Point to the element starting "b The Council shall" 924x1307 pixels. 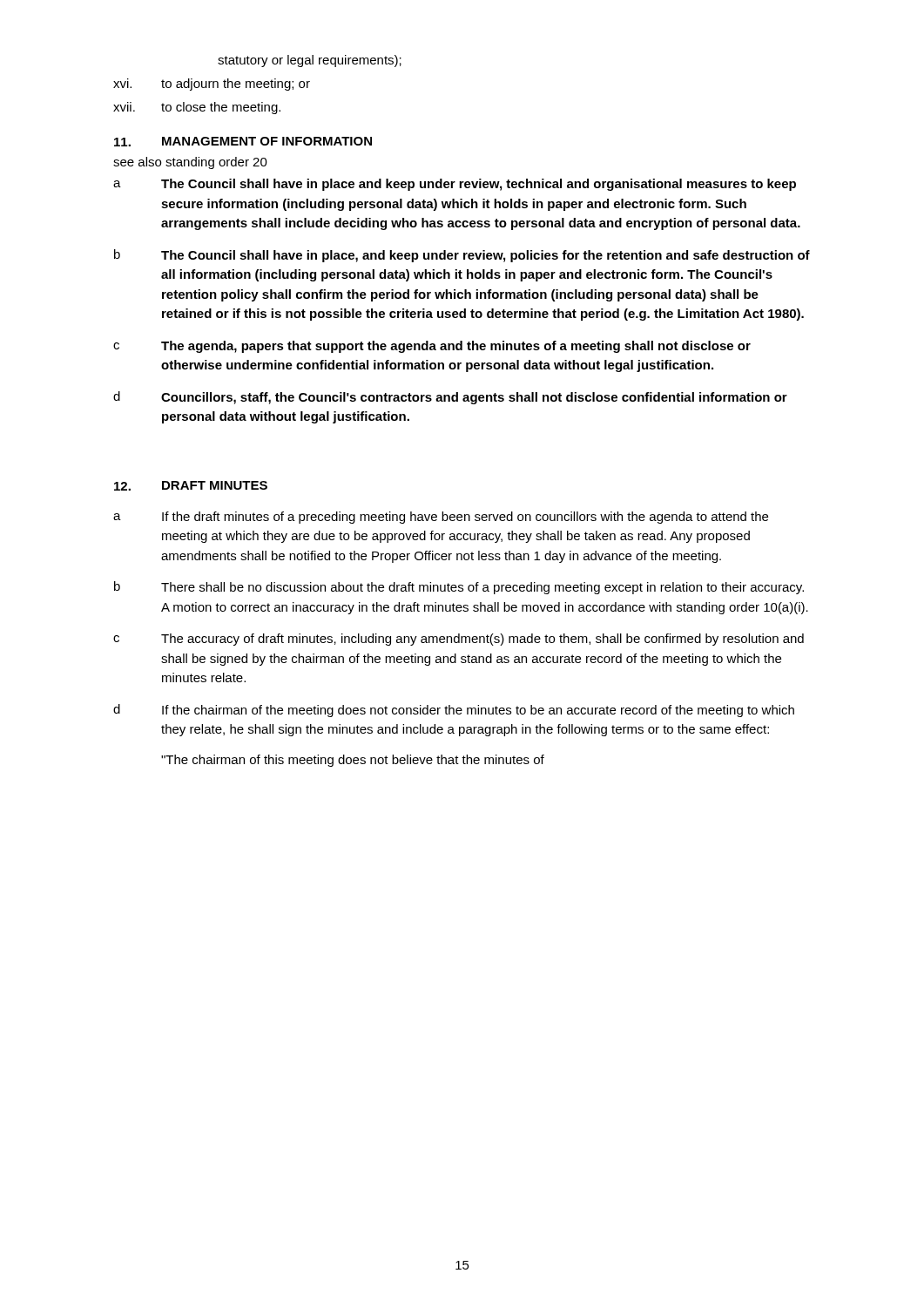[462, 285]
